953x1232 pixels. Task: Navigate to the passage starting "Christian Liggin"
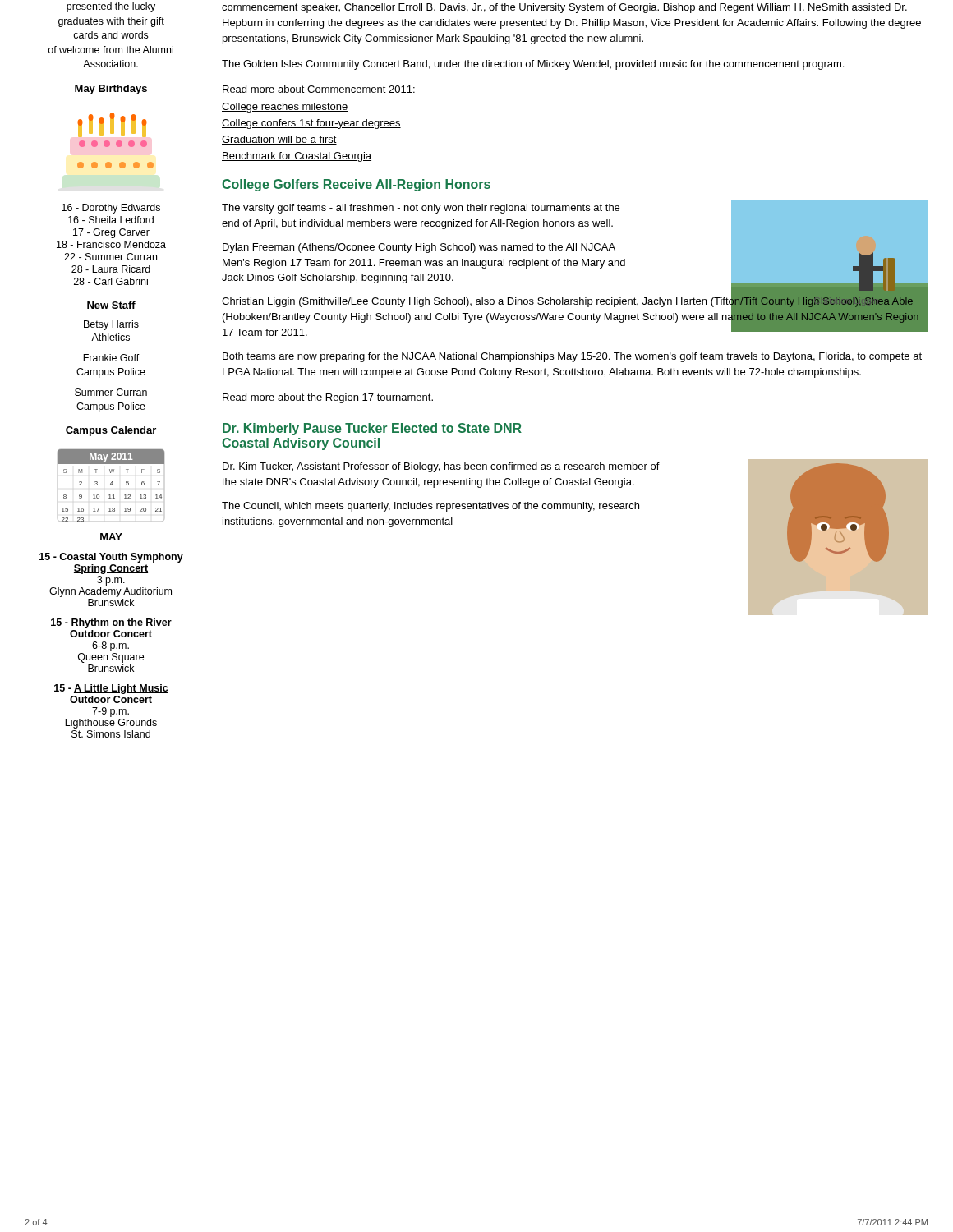846,301
